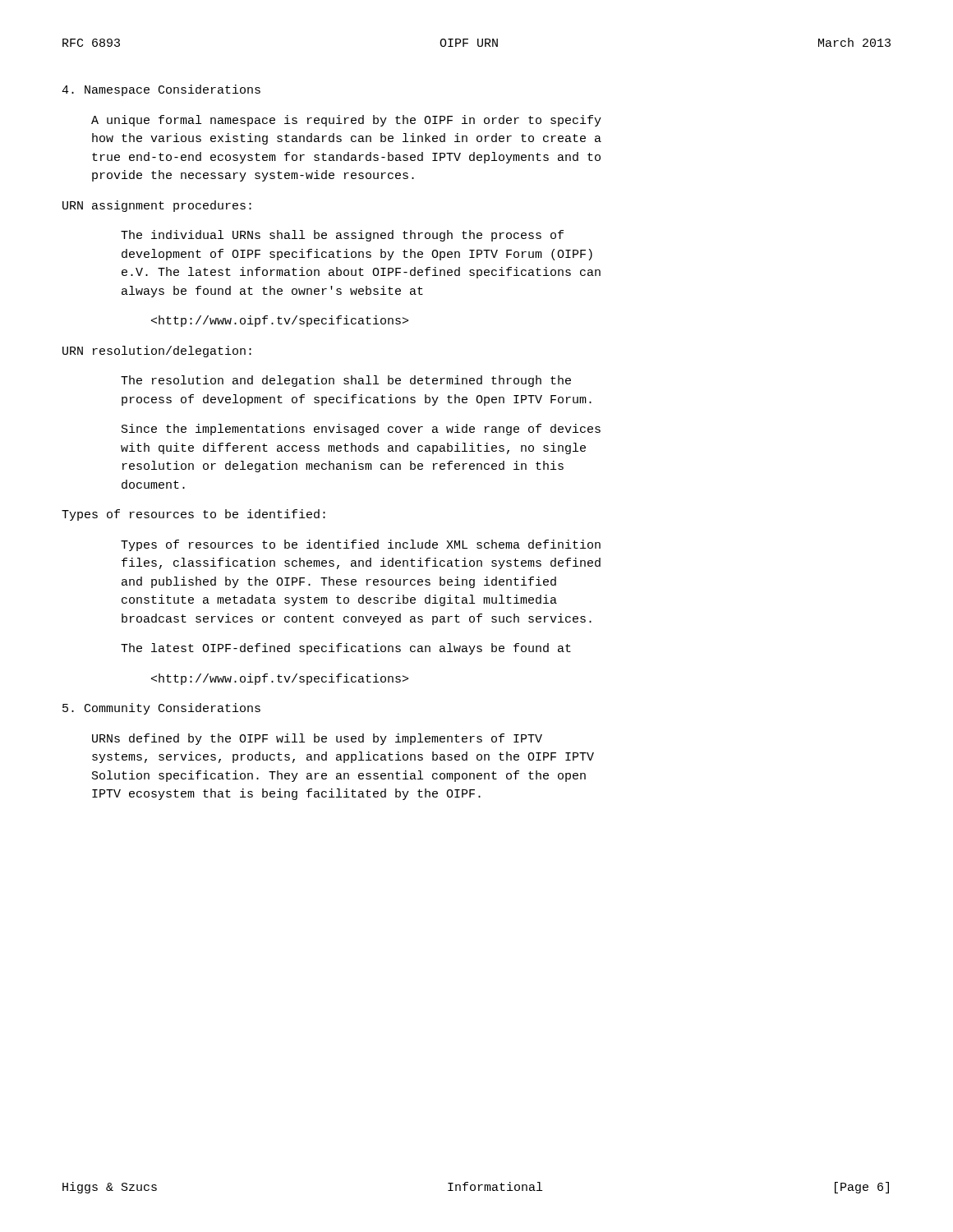953x1232 pixels.
Task: Find the text block starting "The individual URNs shall"
Action: point(361,264)
